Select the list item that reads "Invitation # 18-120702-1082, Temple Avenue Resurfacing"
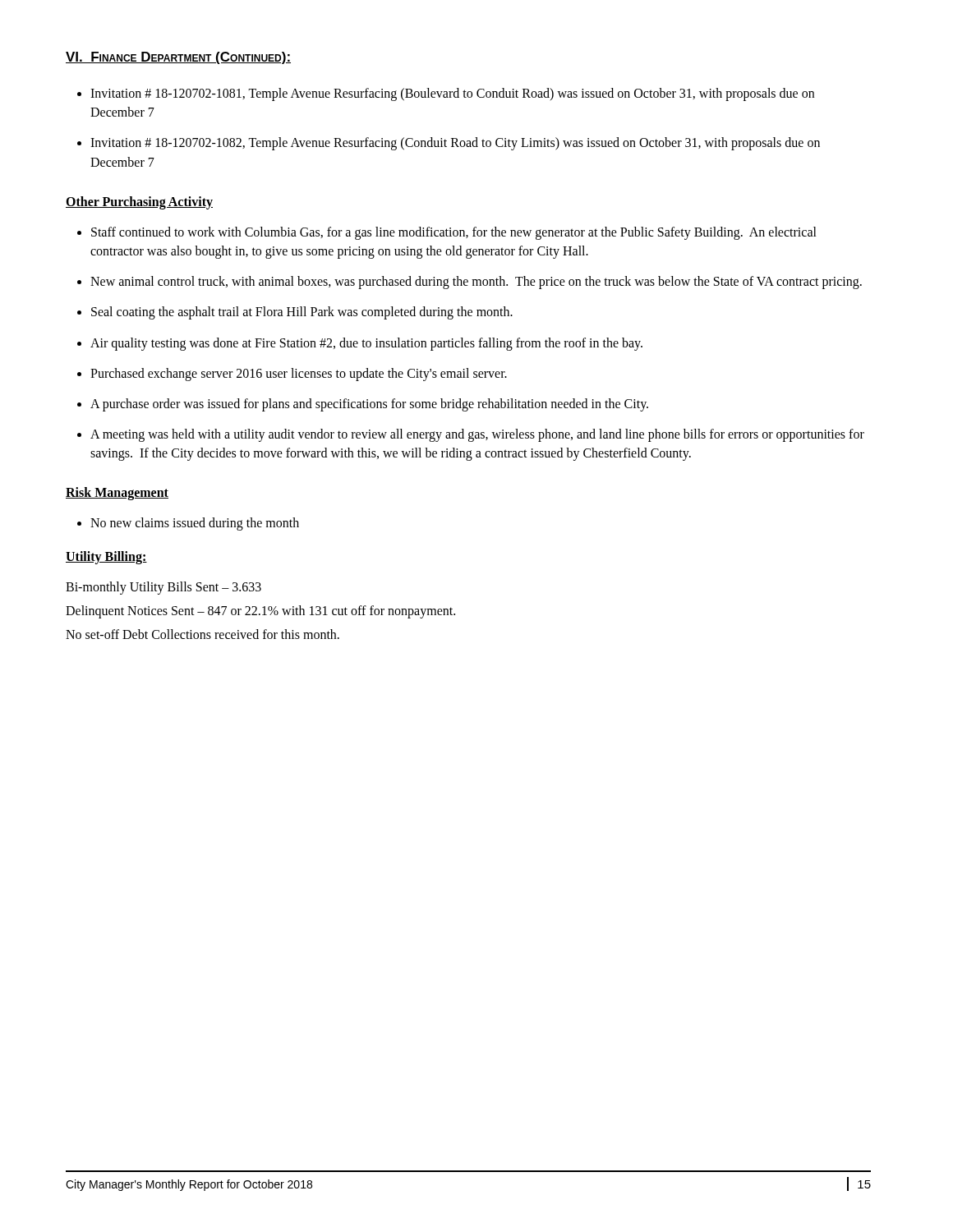This screenshot has width=953, height=1232. click(x=455, y=152)
